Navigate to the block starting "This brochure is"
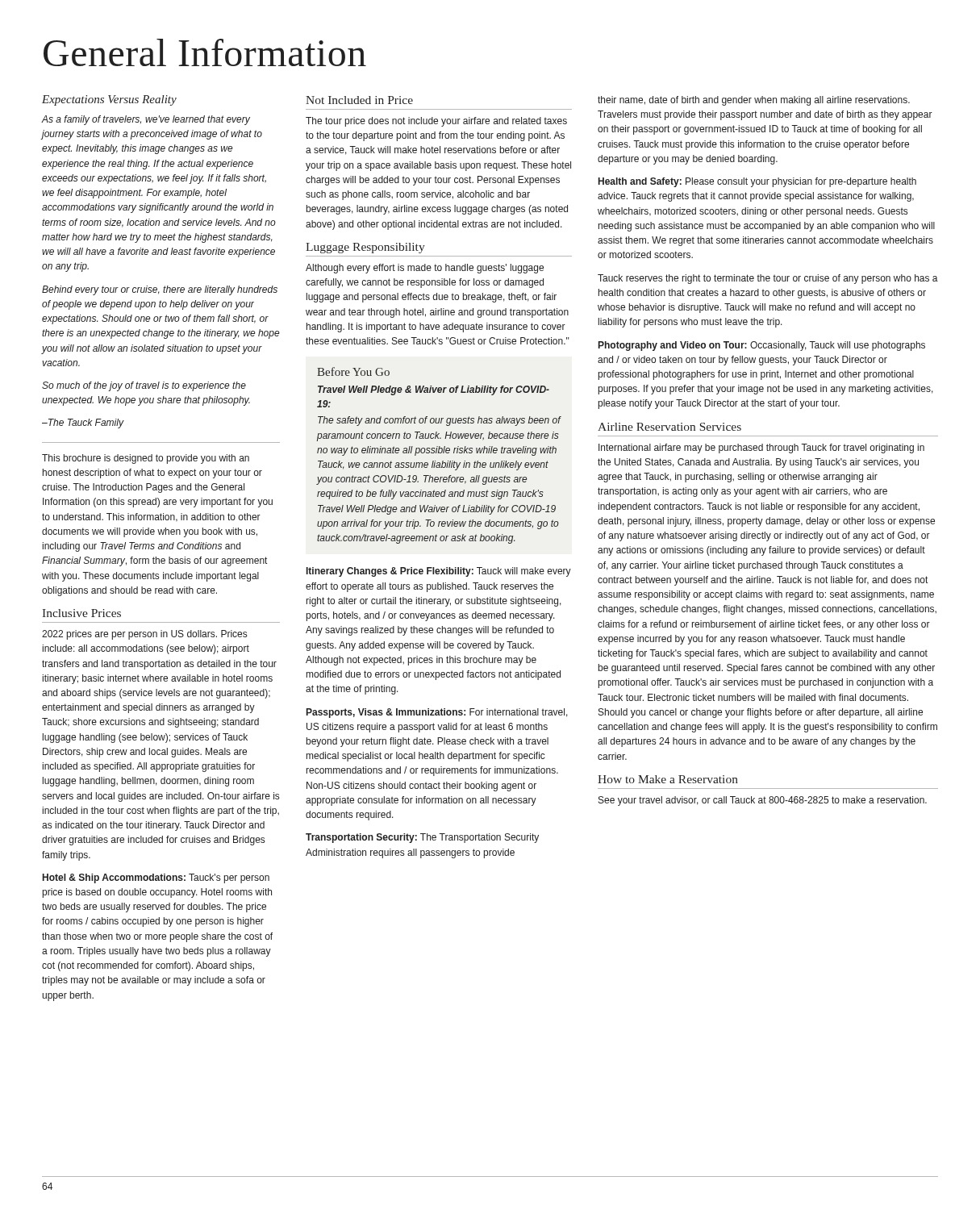The height and width of the screenshot is (1210, 980). click(161, 524)
